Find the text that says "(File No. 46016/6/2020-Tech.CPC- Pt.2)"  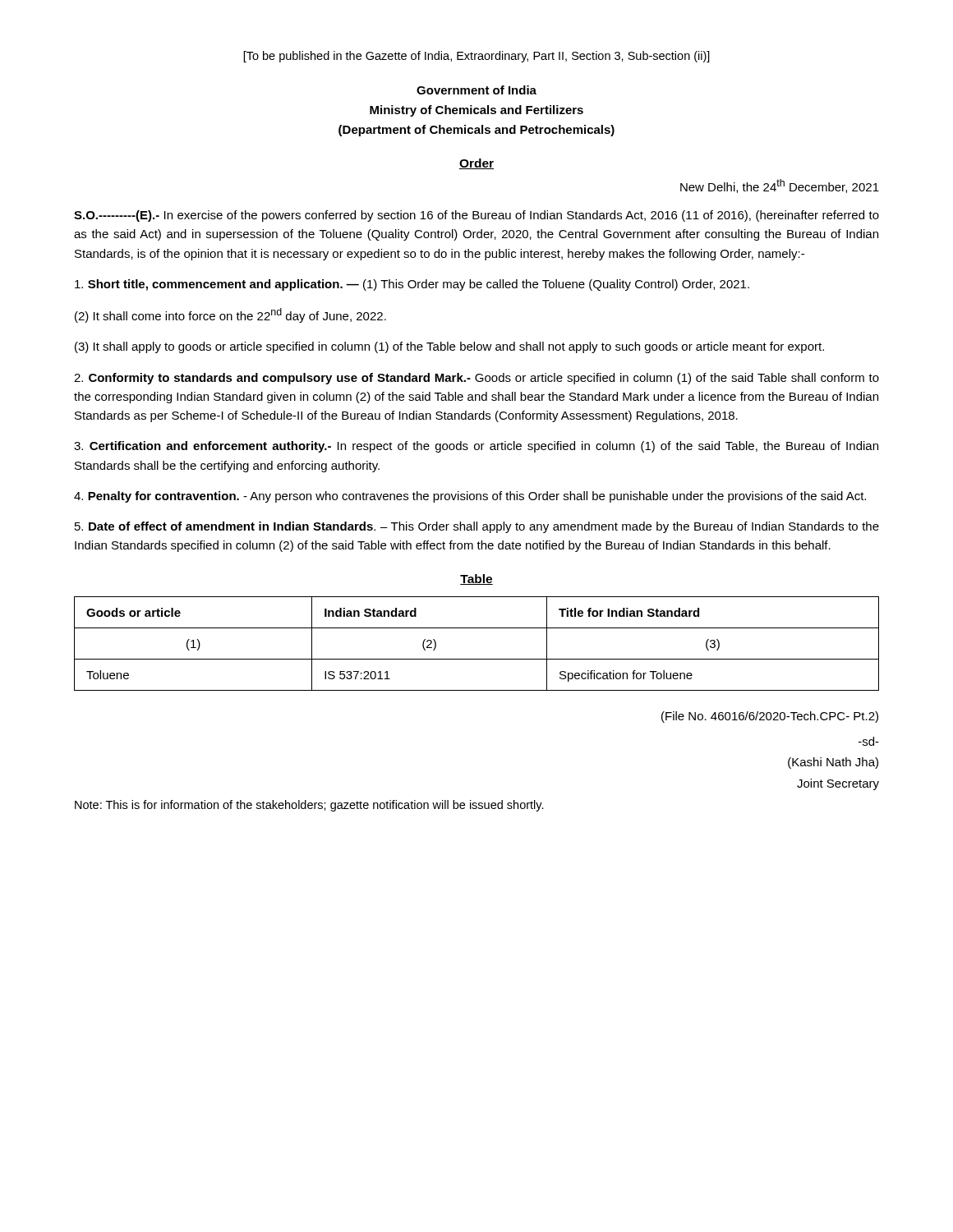point(770,715)
